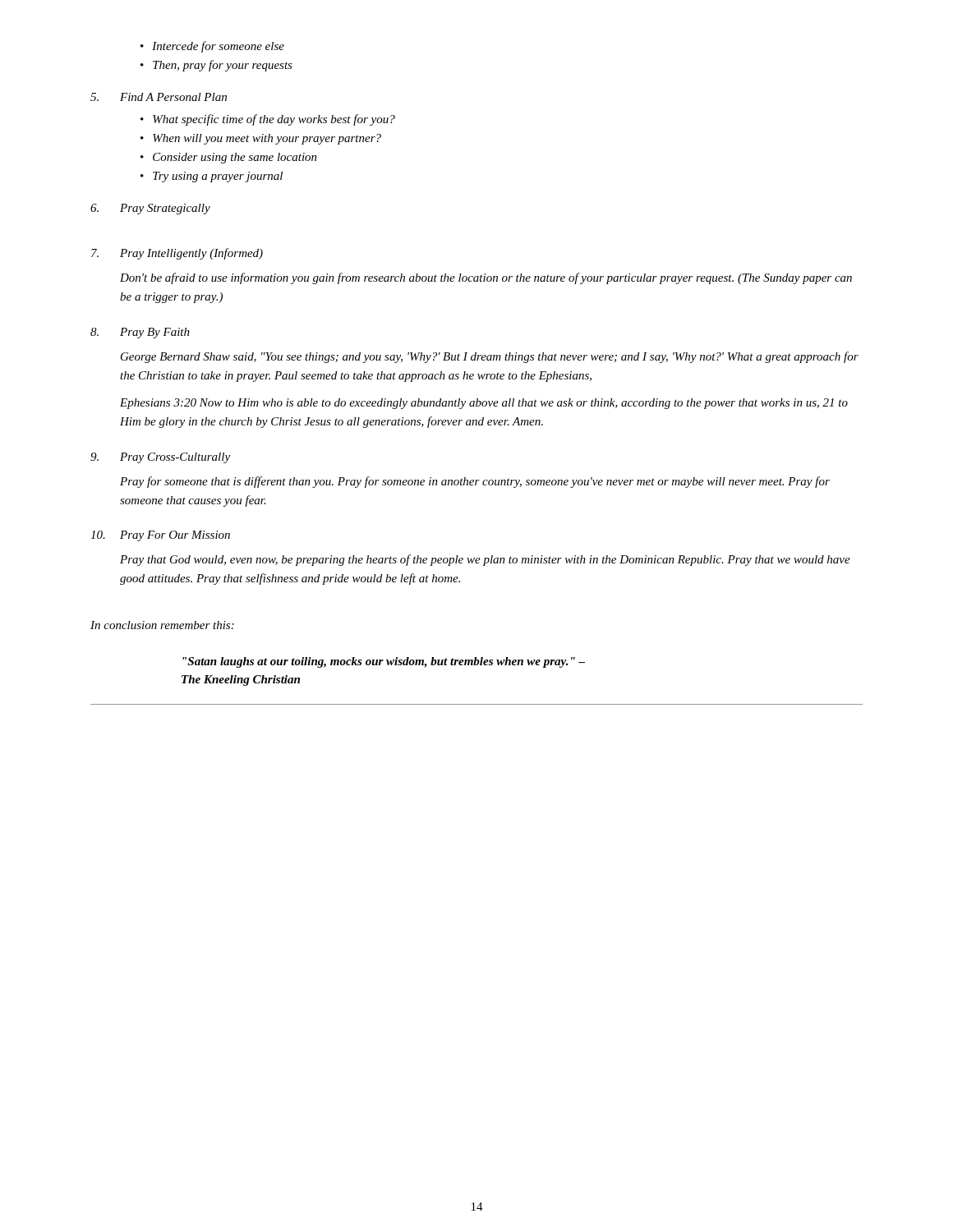953x1232 pixels.
Task: Click on the element starting "9. Pray Cross-Culturally"
Action: coord(160,457)
